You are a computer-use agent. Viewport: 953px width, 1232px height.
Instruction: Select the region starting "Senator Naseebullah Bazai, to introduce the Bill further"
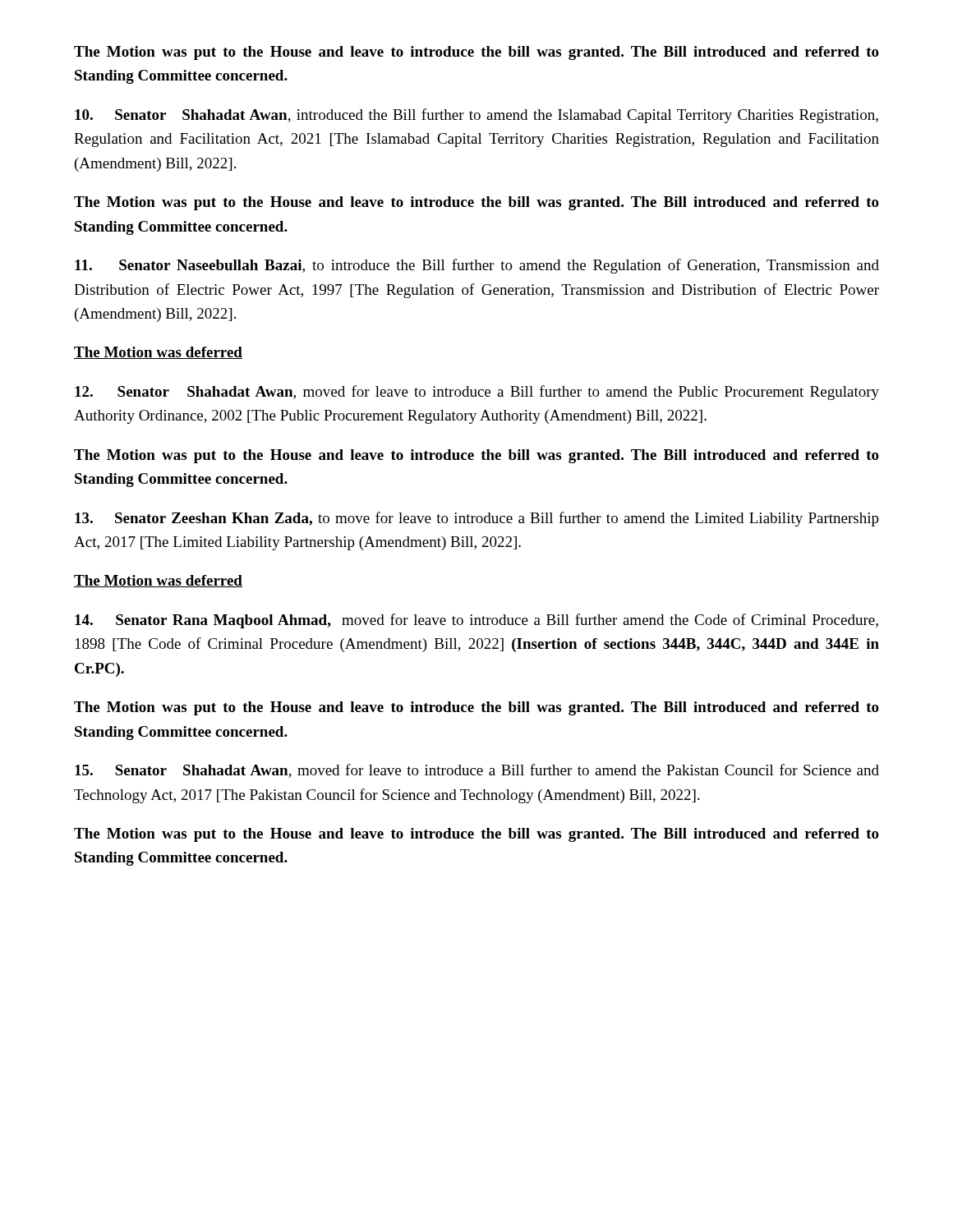(476, 289)
